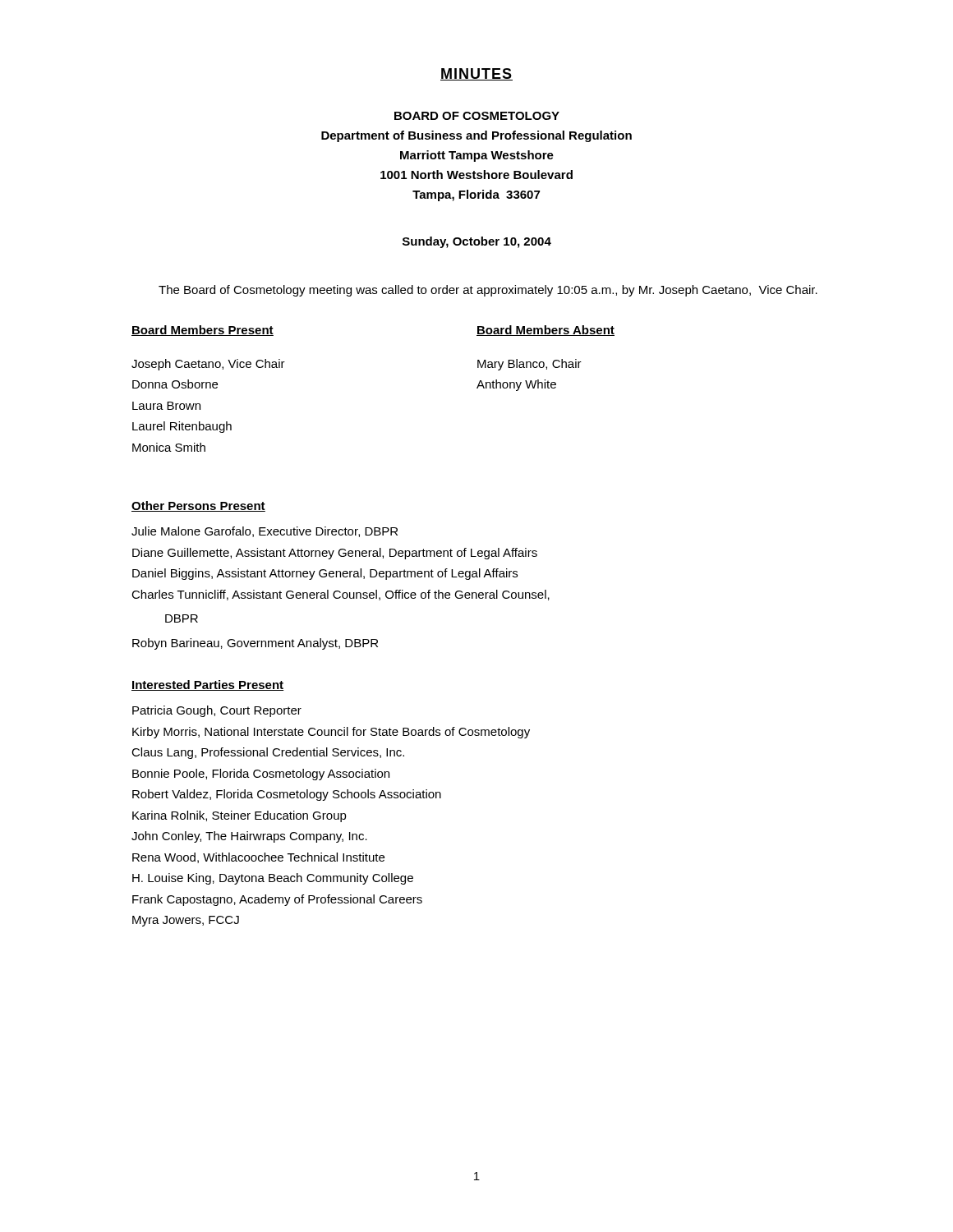This screenshot has width=953, height=1232.
Task: Find "Other Persons Present" on this page
Action: (198, 506)
